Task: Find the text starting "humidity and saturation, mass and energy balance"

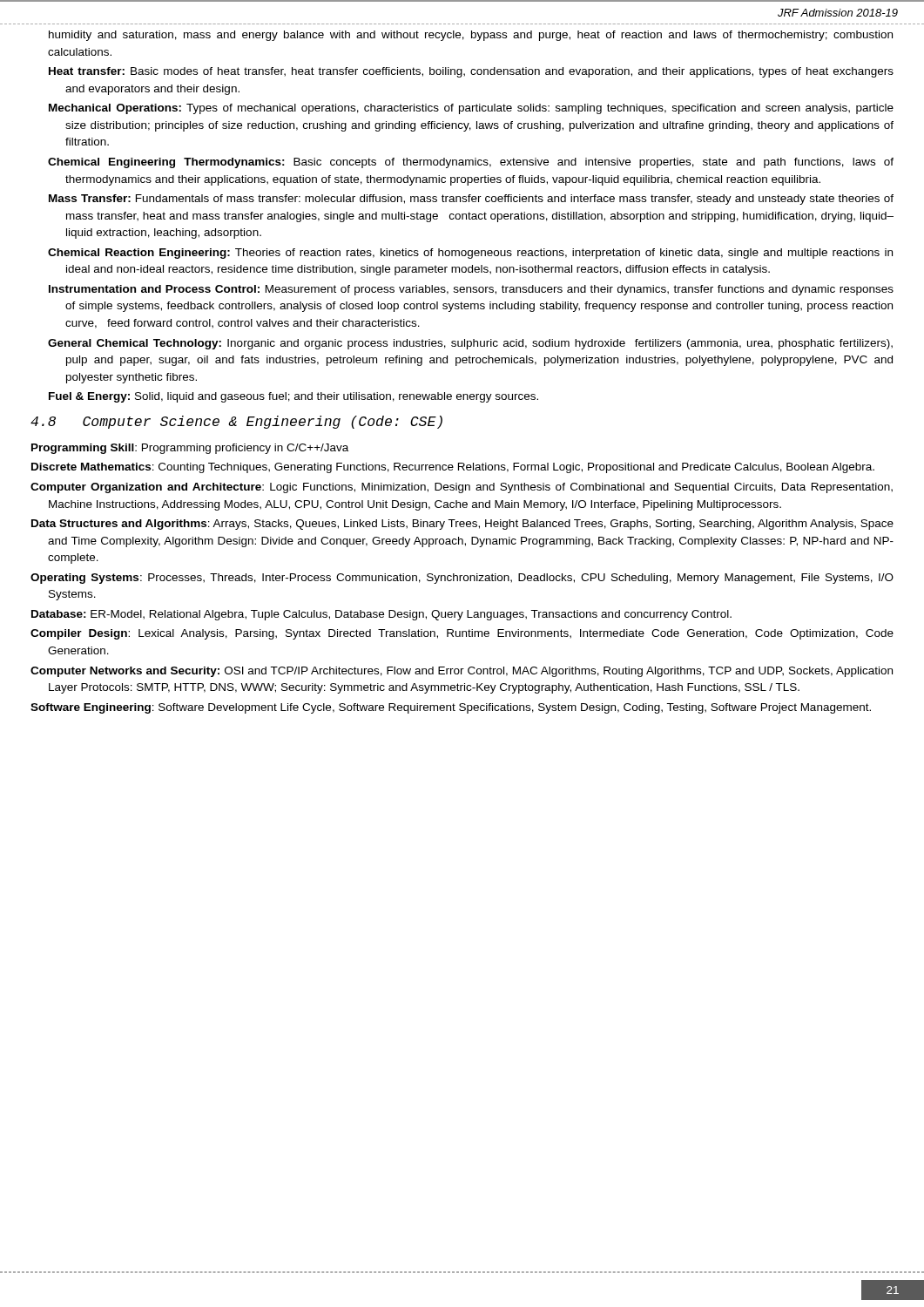Action: [471, 43]
